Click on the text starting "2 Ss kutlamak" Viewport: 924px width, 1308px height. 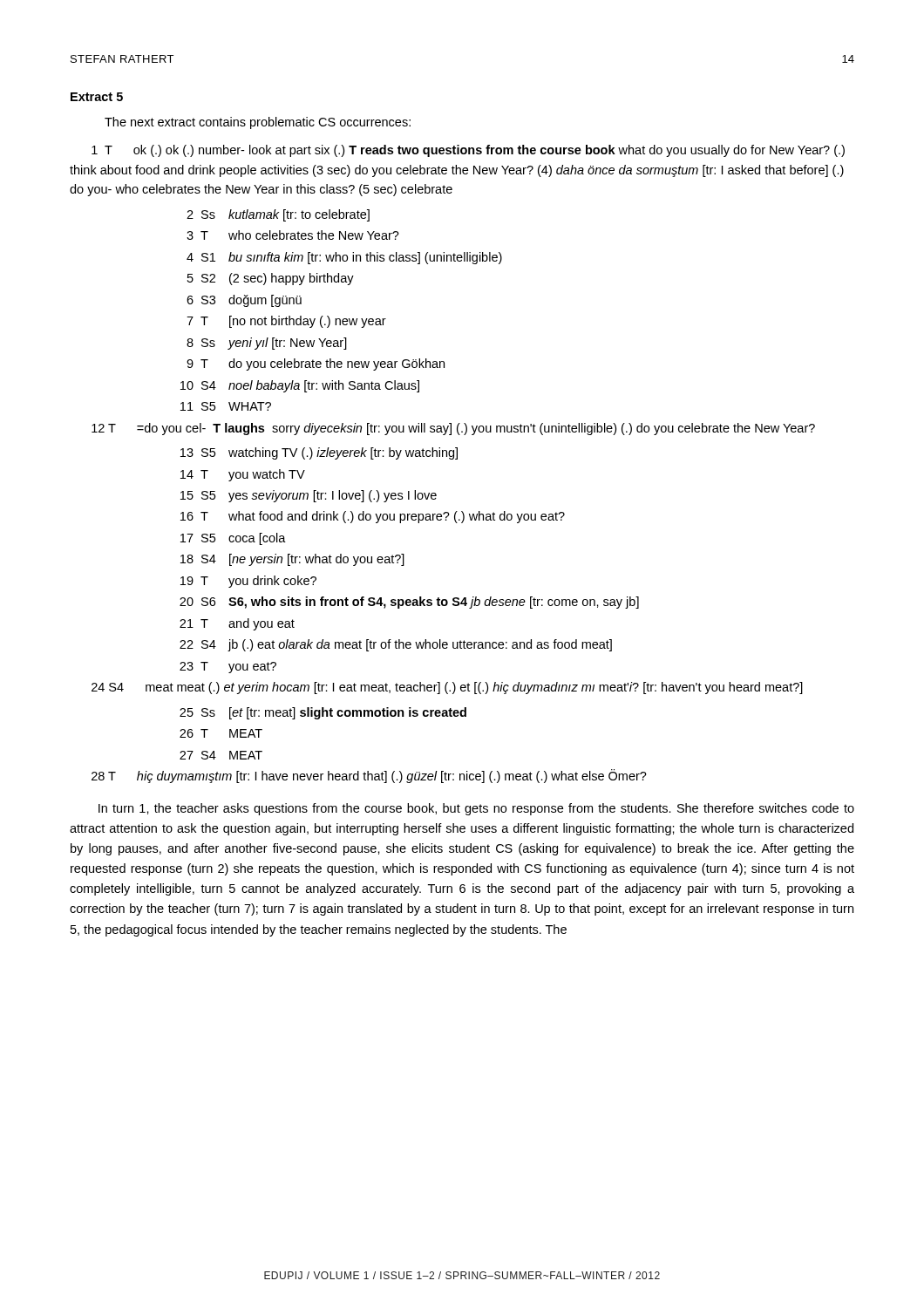pyautogui.click(x=278, y=215)
